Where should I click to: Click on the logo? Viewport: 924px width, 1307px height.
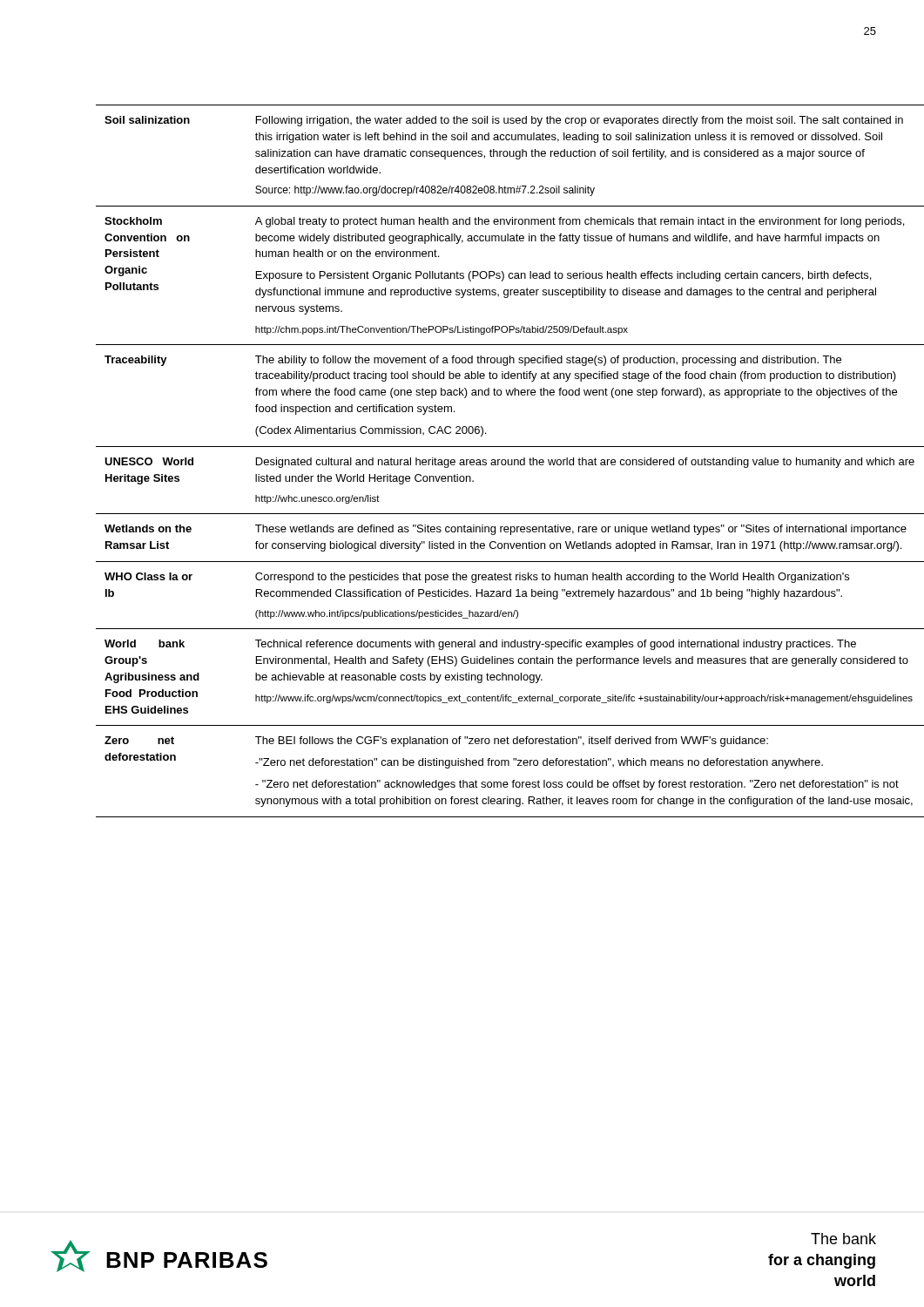click(x=158, y=1260)
